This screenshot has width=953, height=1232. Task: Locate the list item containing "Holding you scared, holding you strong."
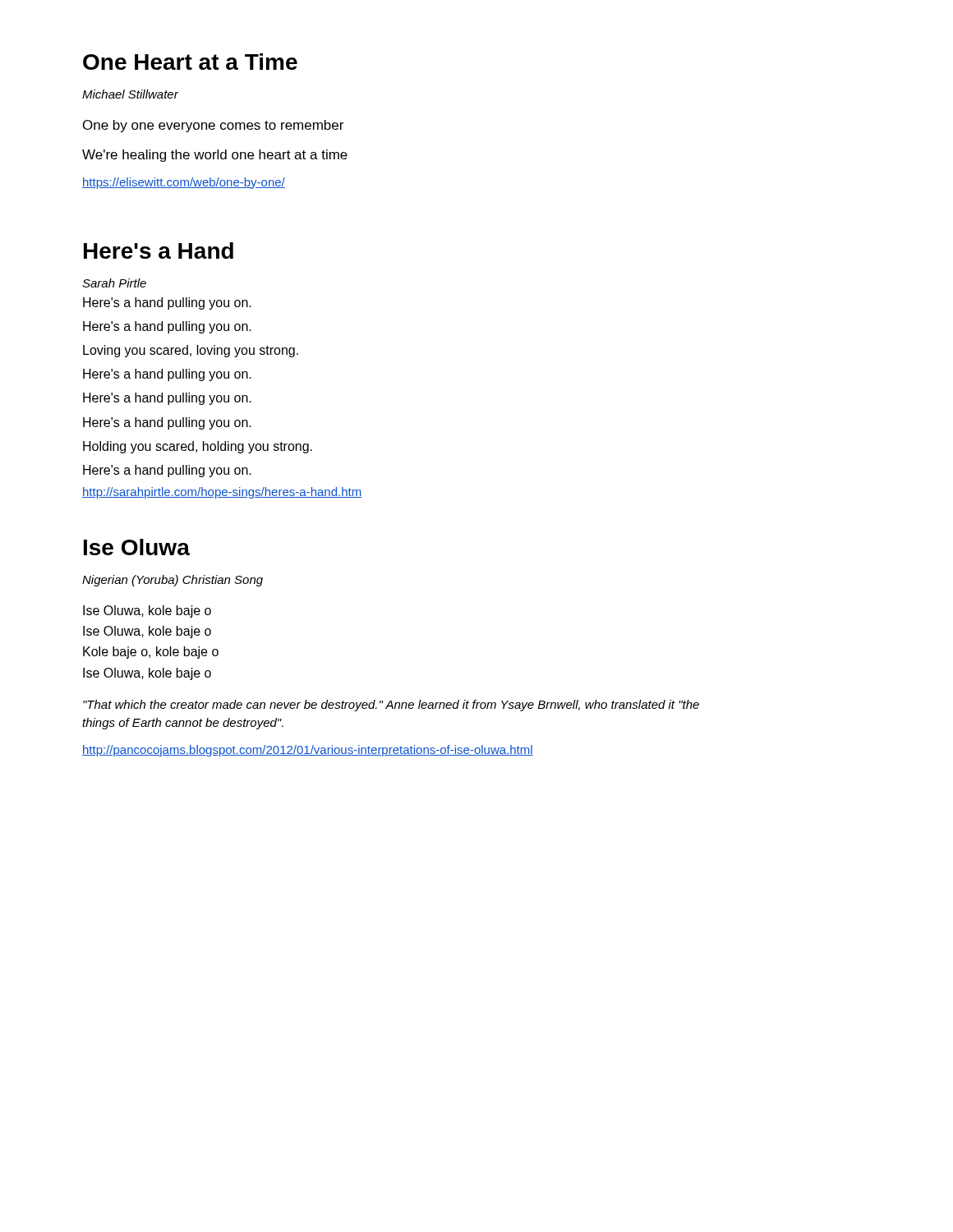198,447
